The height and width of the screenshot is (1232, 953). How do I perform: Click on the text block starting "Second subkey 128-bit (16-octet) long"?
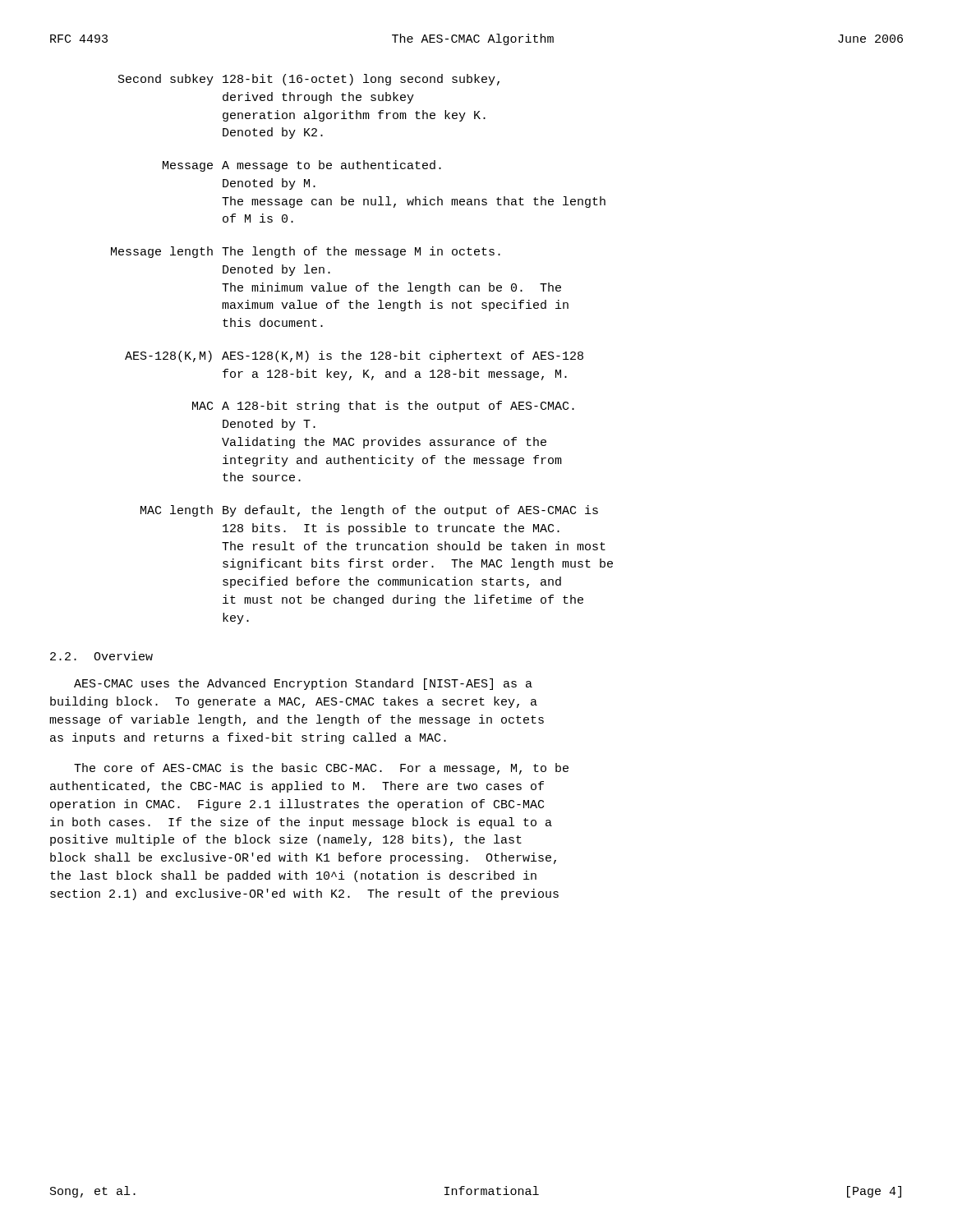click(476, 107)
